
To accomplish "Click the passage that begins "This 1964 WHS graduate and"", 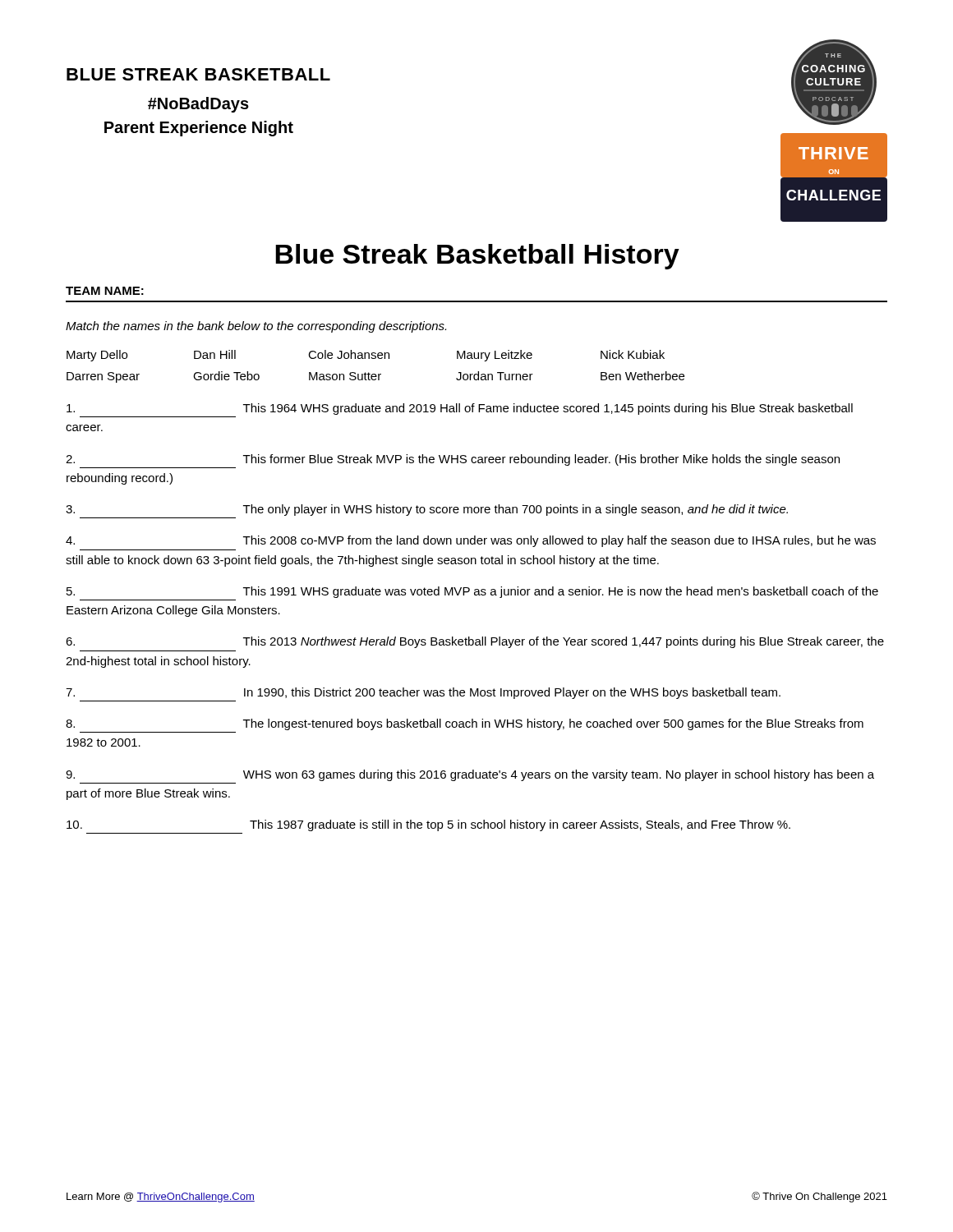I will click(x=459, y=416).
